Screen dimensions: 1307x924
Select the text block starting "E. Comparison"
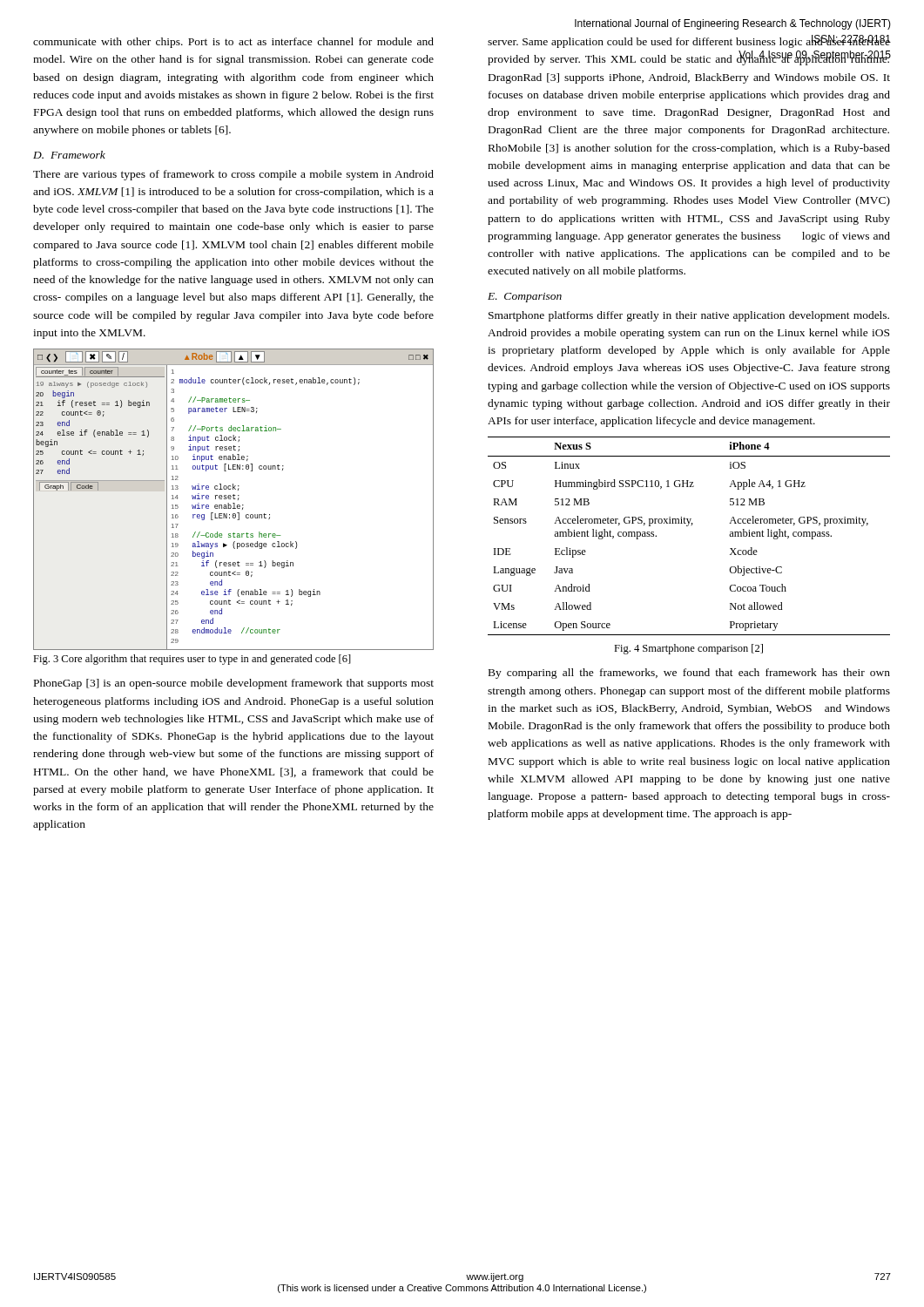pyautogui.click(x=525, y=295)
